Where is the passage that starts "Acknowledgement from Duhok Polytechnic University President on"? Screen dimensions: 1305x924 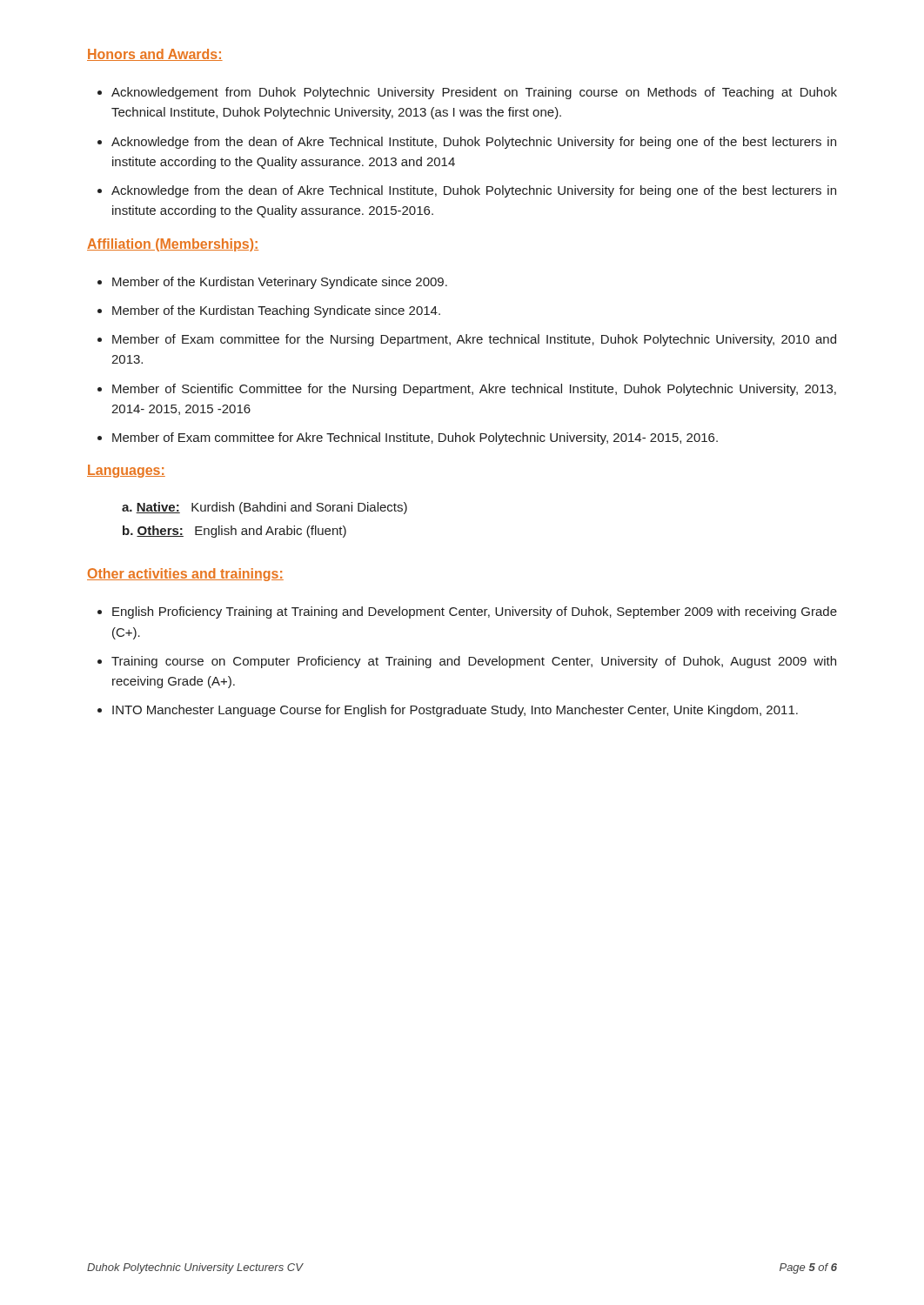(474, 102)
